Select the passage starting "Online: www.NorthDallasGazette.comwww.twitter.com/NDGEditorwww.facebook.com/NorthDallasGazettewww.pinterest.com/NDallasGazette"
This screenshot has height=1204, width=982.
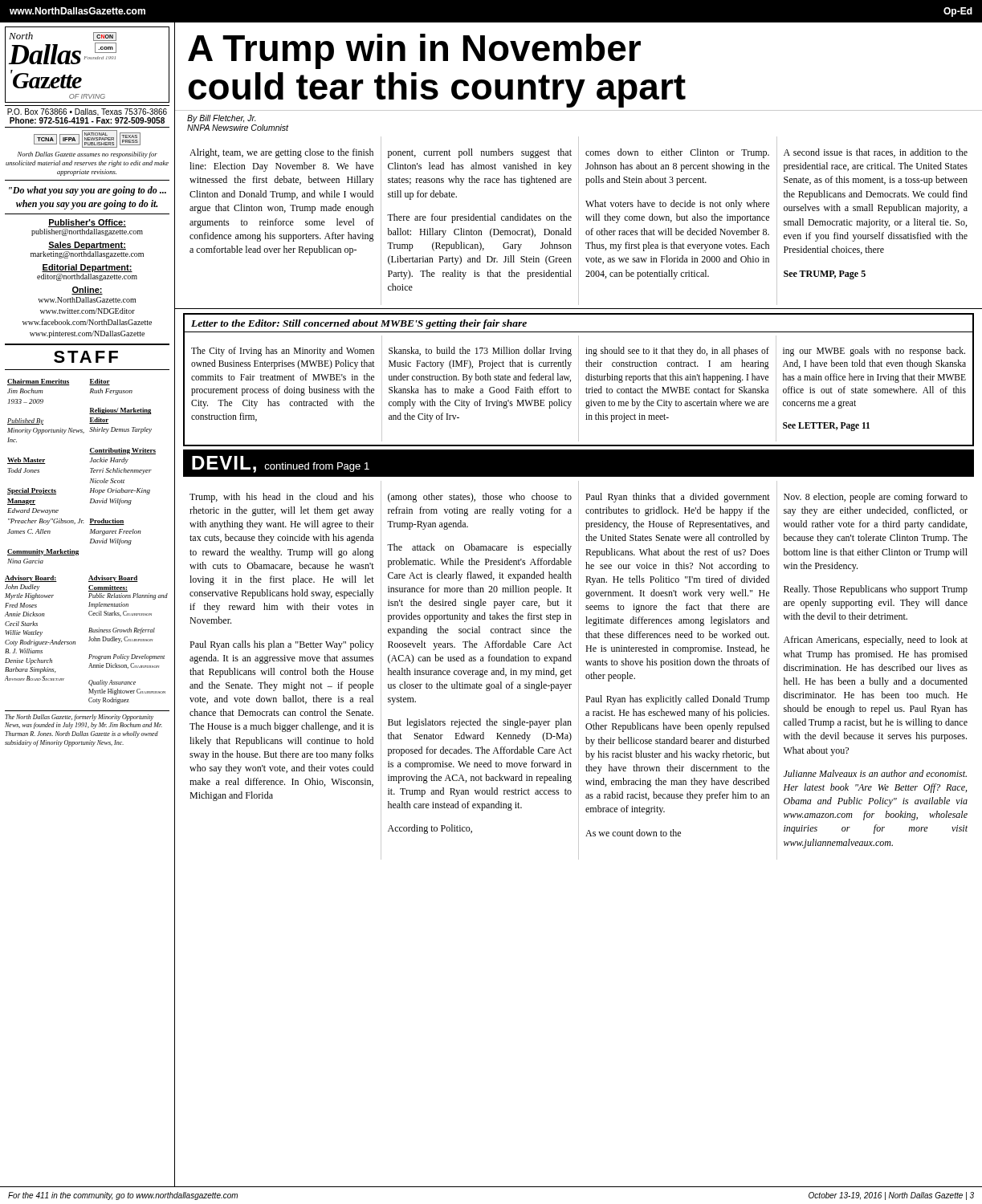click(x=87, y=312)
